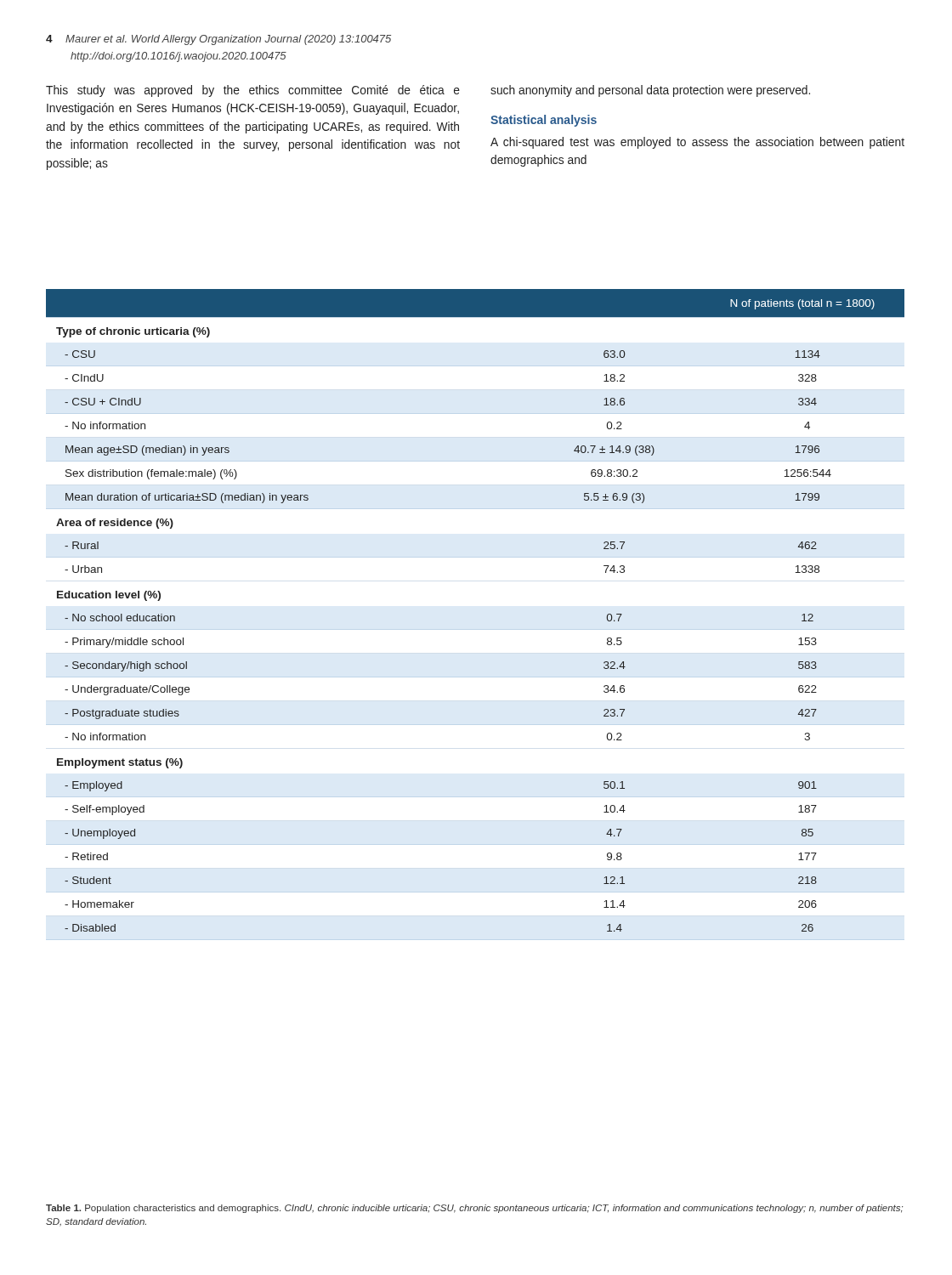
Task: Select the text containing "such anonymity and personal data protection were preserved."
Action: (651, 91)
